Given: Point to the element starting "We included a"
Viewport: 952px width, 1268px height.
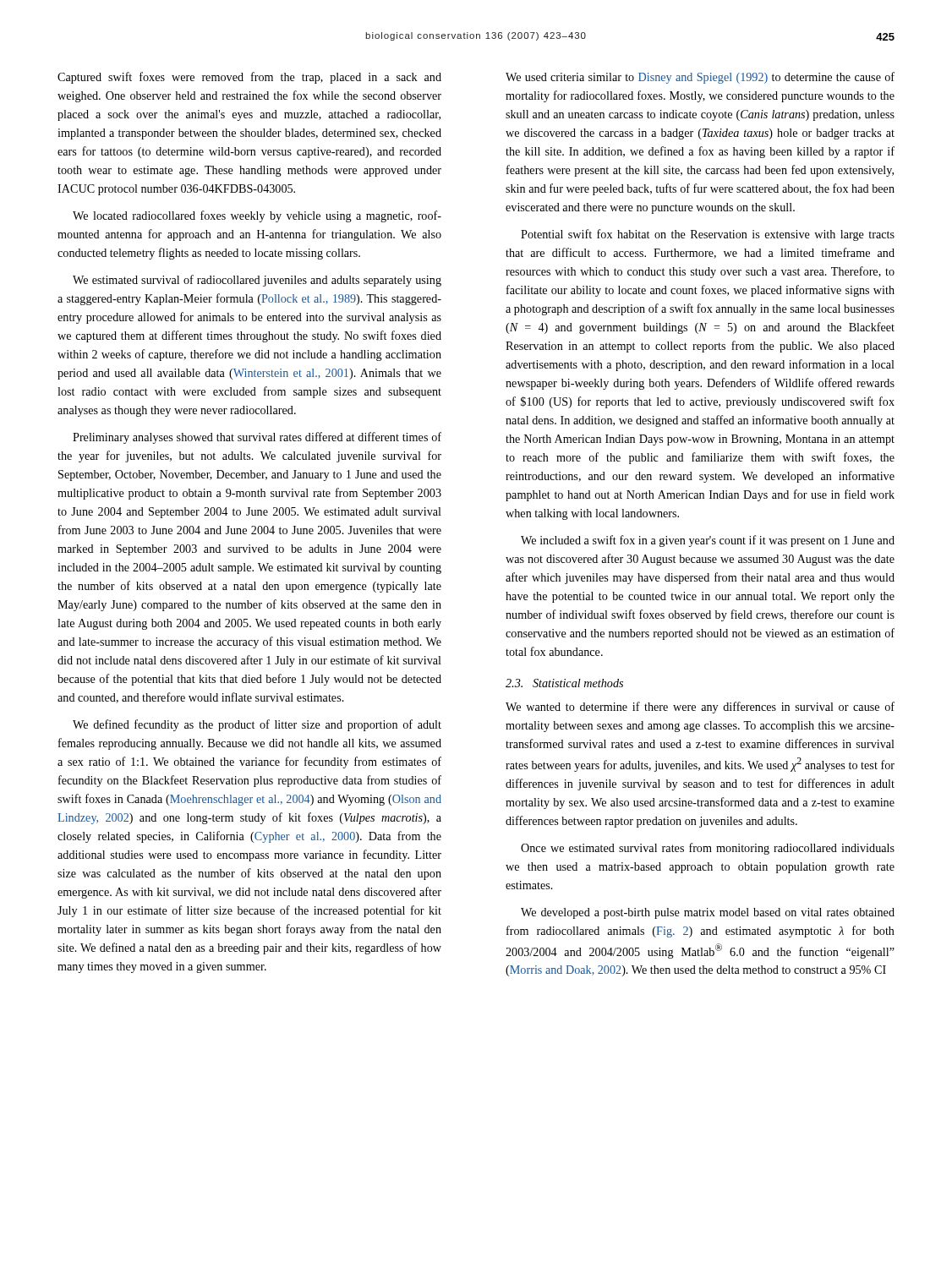Looking at the screenshot, I should (x=700, y=596).
